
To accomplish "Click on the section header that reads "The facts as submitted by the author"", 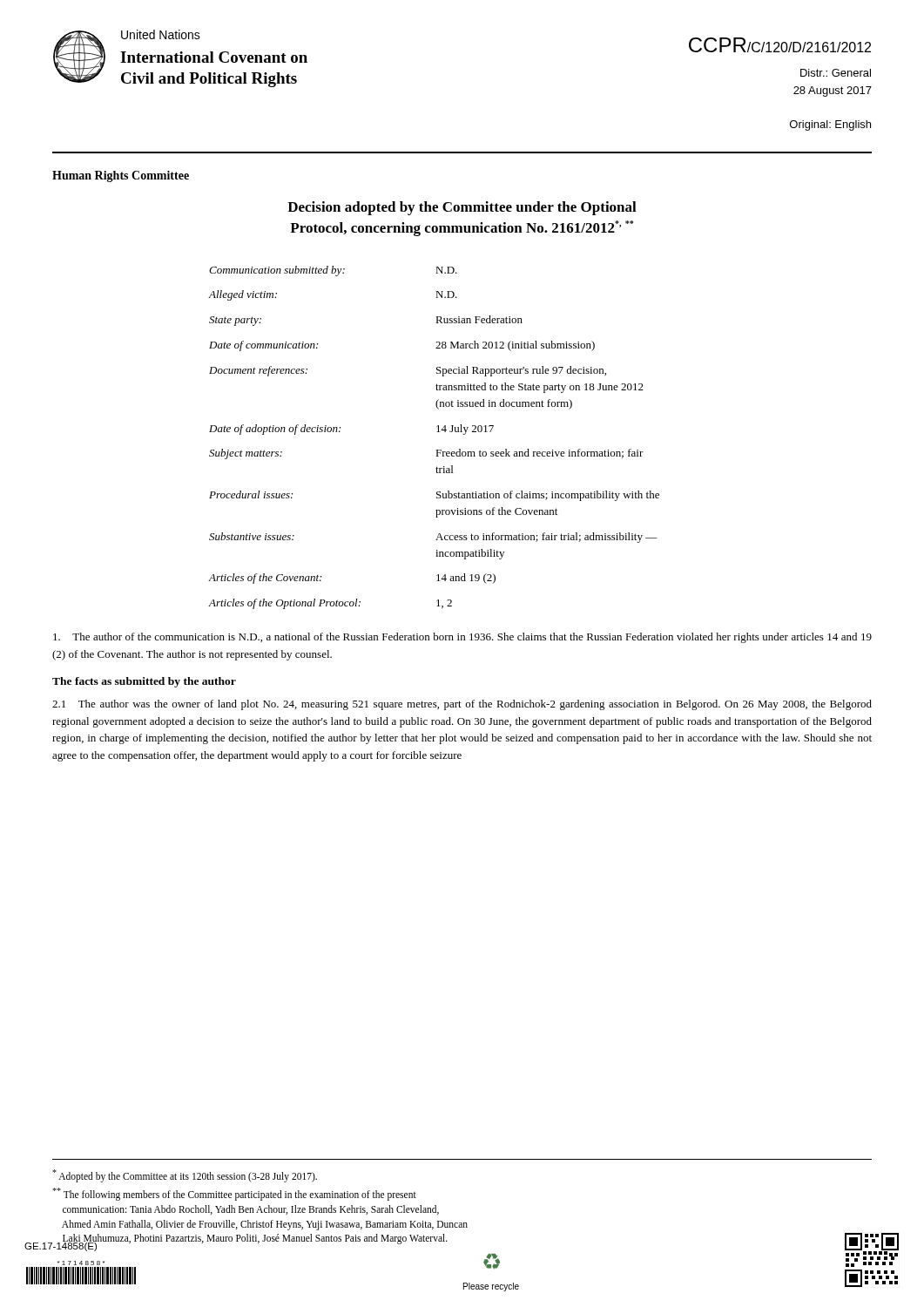I will [x=144, y=681].
